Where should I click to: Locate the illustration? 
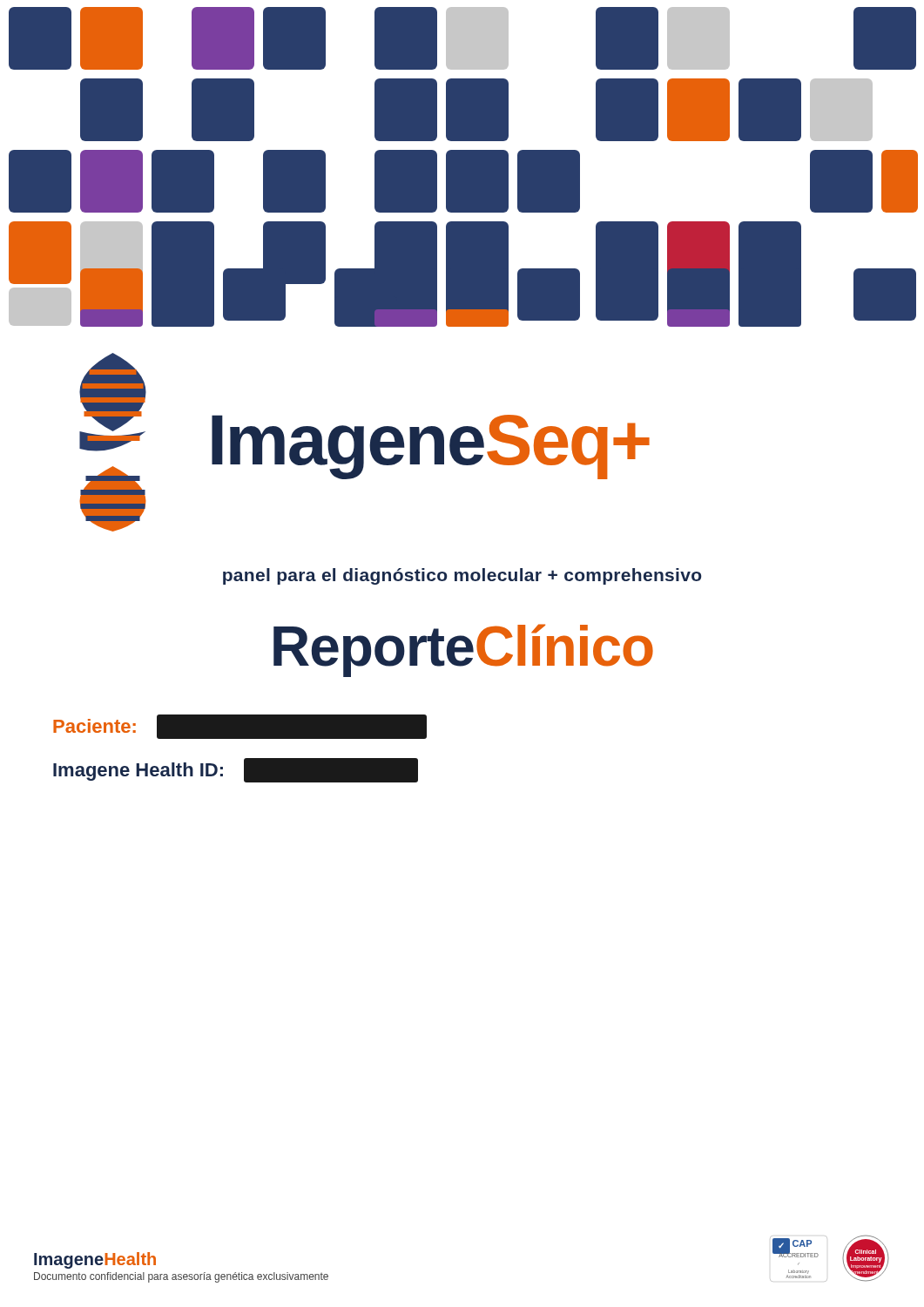[x=462, y=166]
